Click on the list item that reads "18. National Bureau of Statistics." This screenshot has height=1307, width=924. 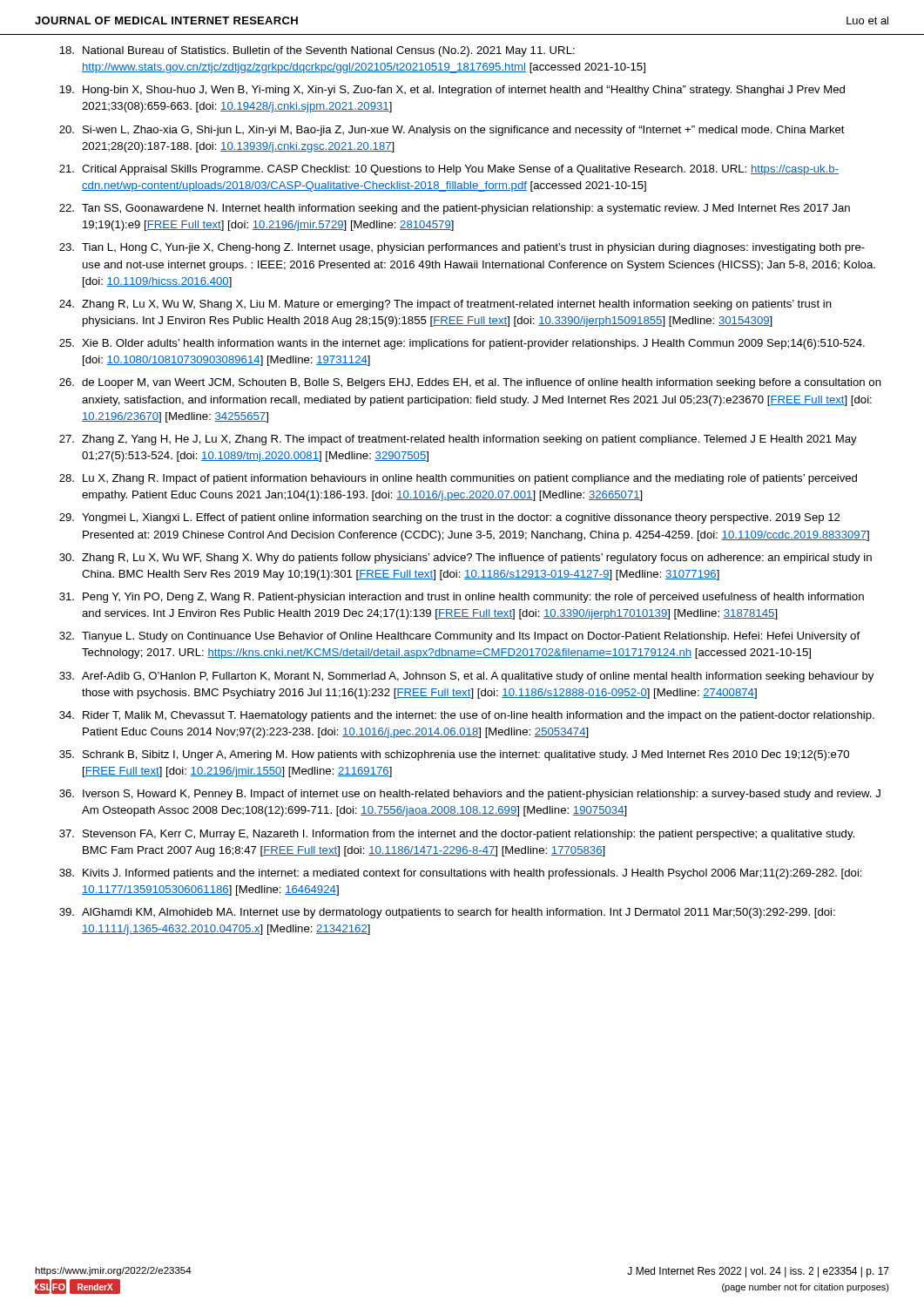(x=462, y=58)
